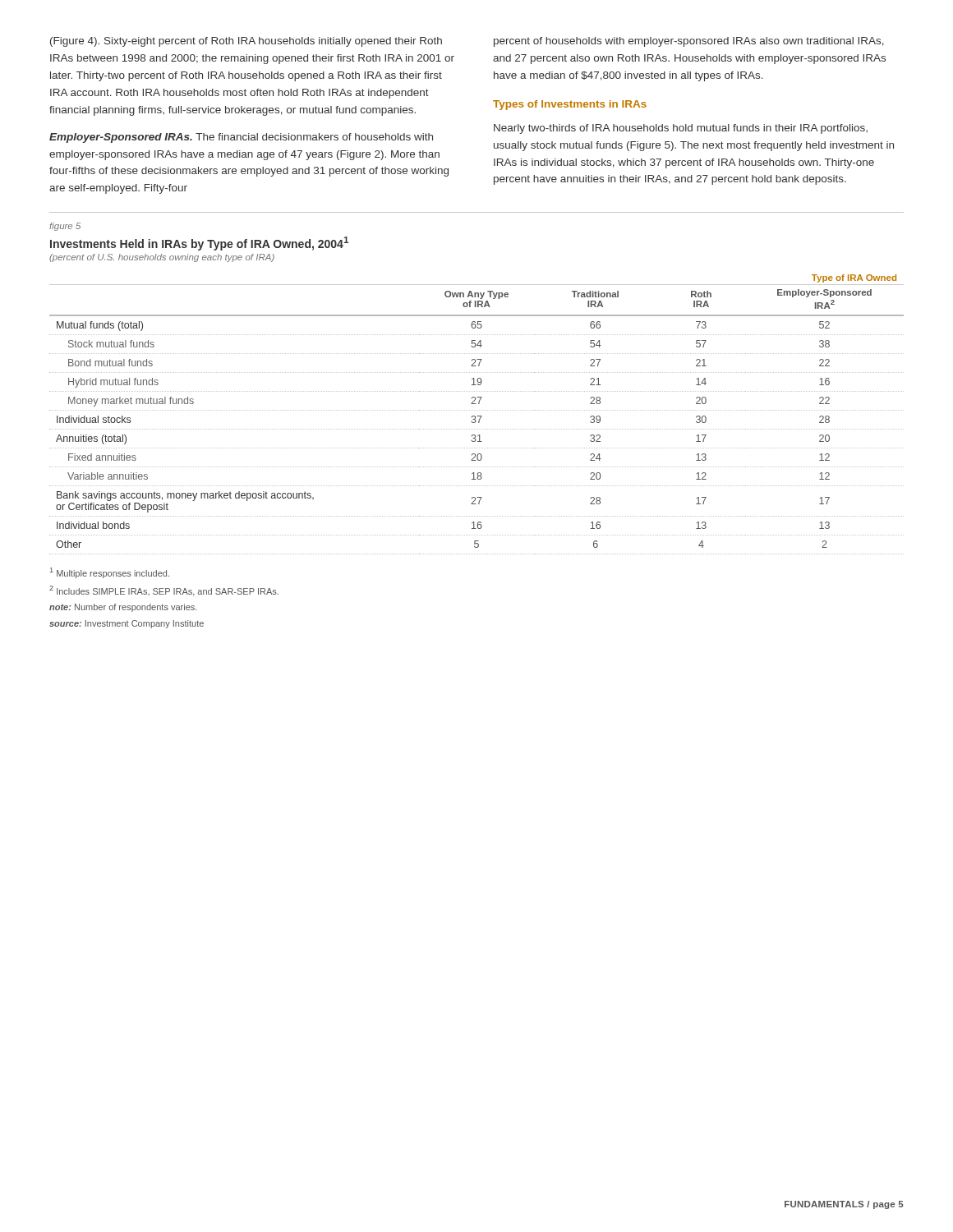Locate a table
Screen dimensions: 1232x953
click(x=476, y=412)
